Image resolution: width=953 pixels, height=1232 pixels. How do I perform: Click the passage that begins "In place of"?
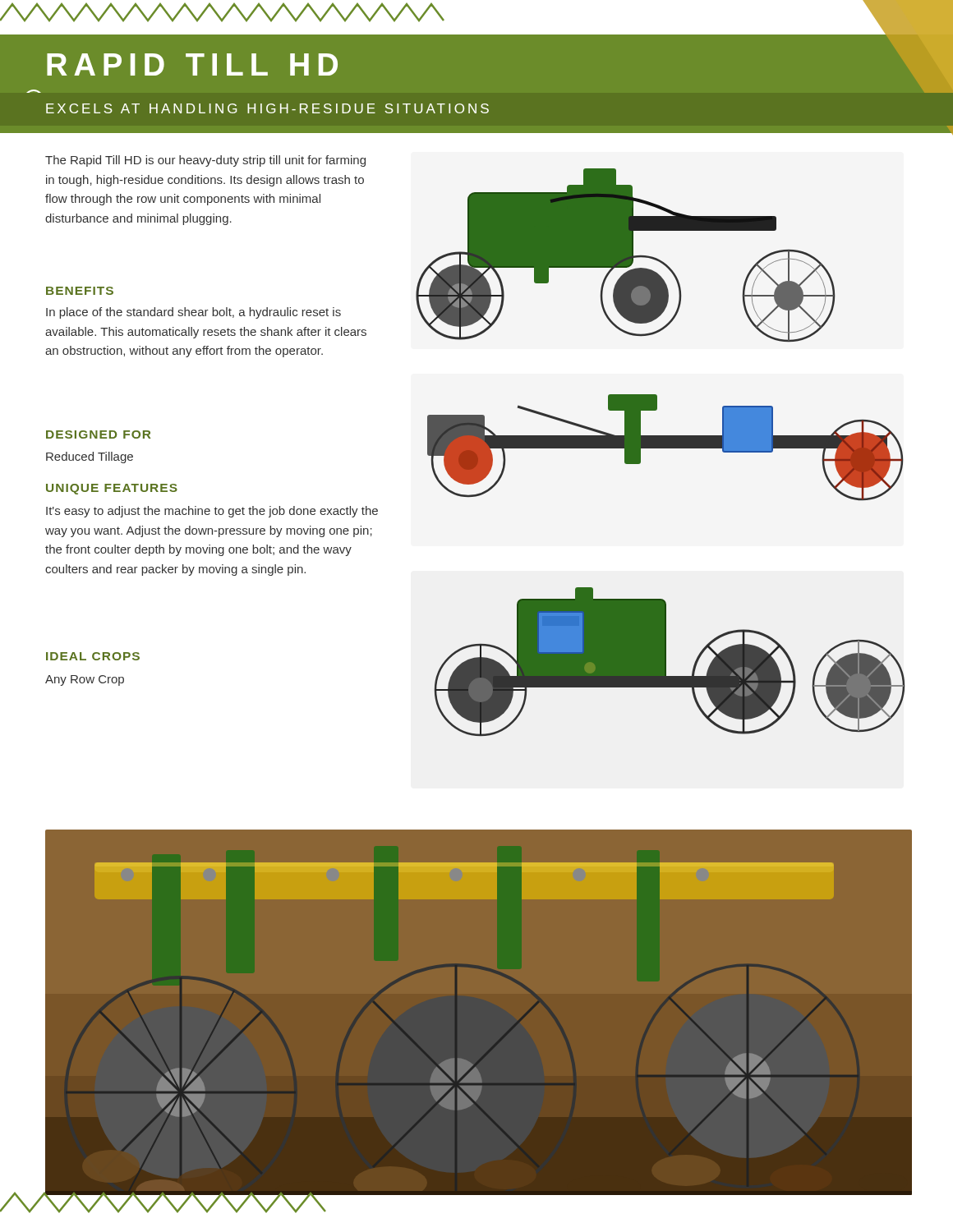click(206, 331)
